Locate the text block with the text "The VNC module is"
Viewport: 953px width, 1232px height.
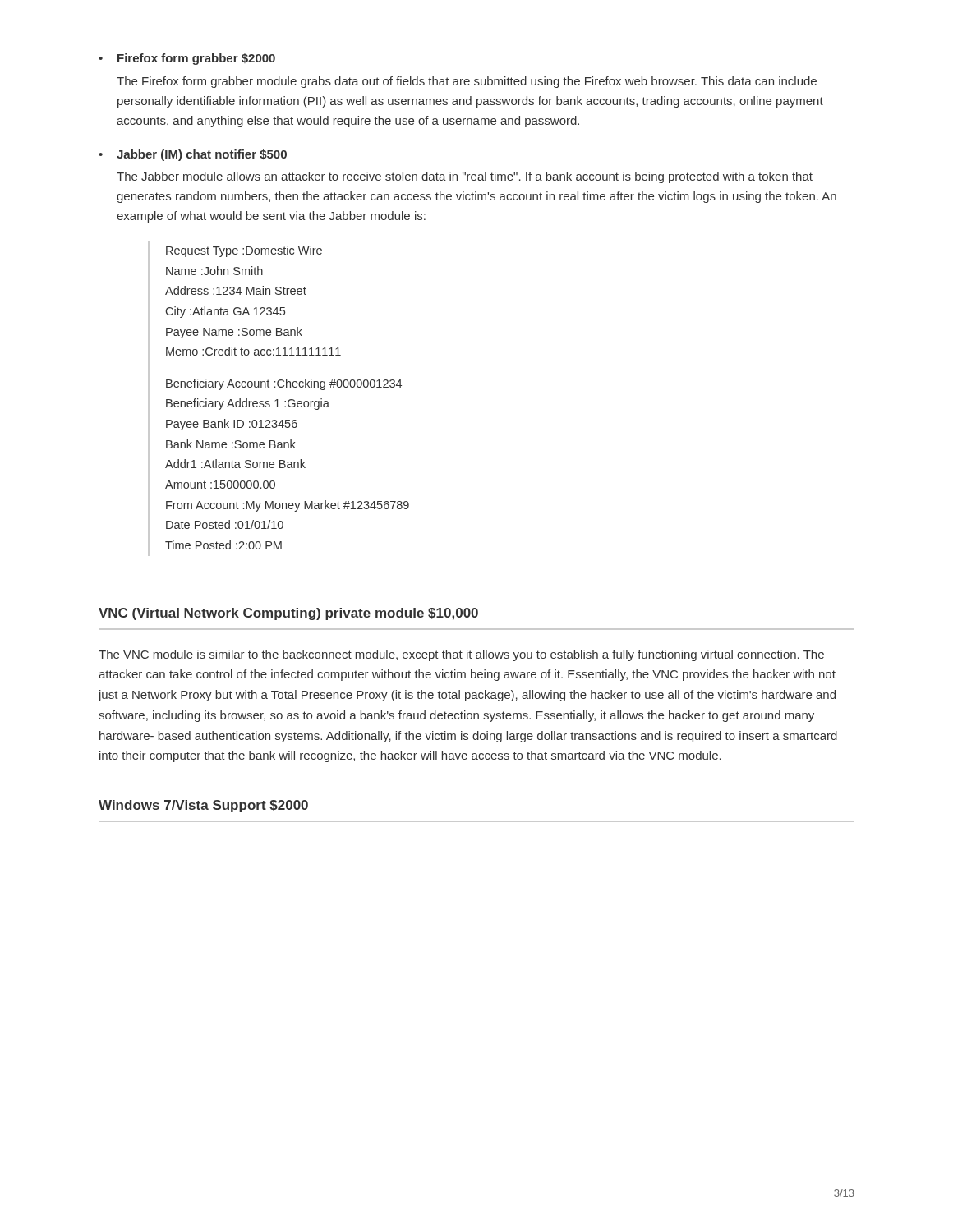click(x=468, y=705)
